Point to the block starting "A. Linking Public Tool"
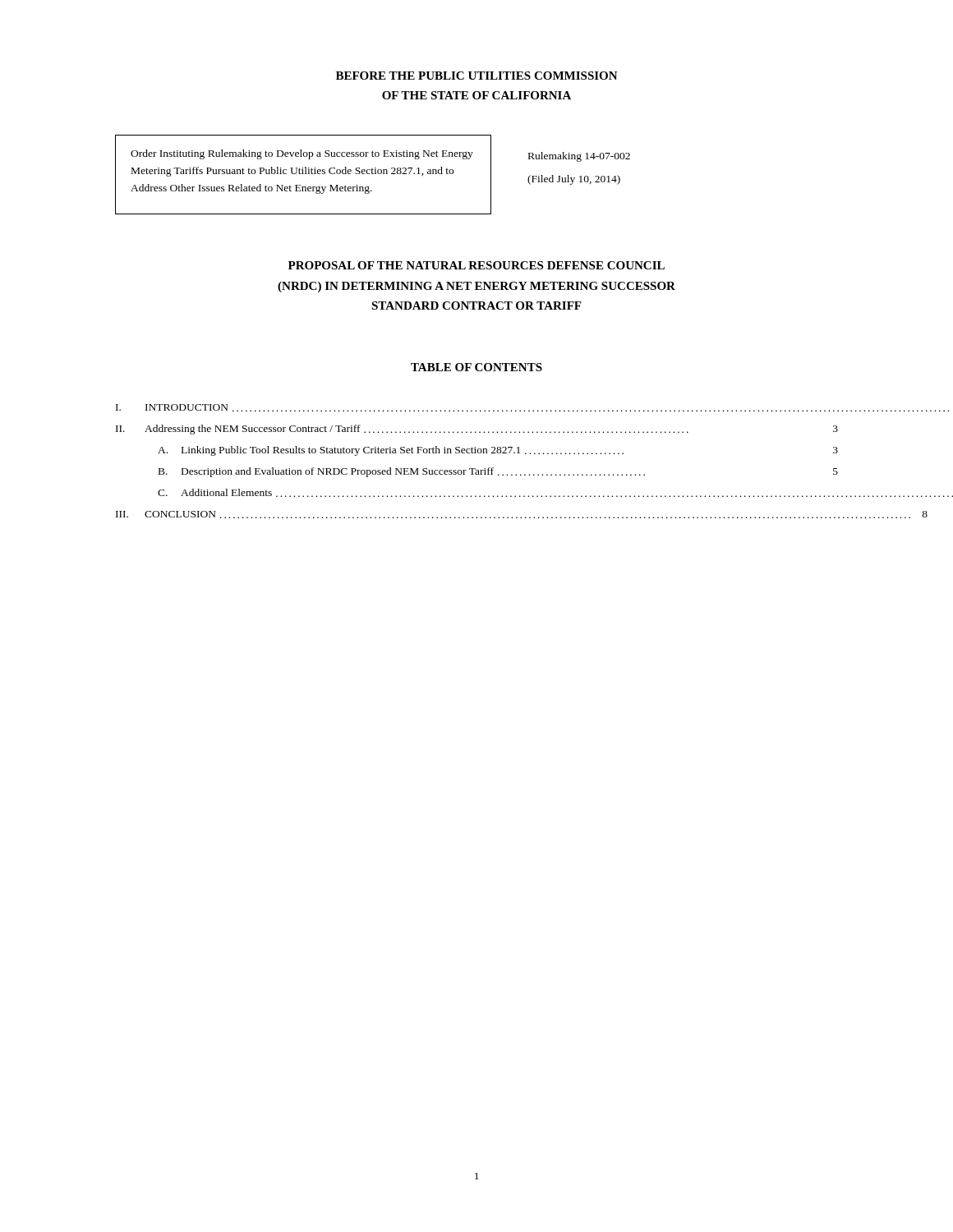The image size is (953, 1232). coord(498,450)
